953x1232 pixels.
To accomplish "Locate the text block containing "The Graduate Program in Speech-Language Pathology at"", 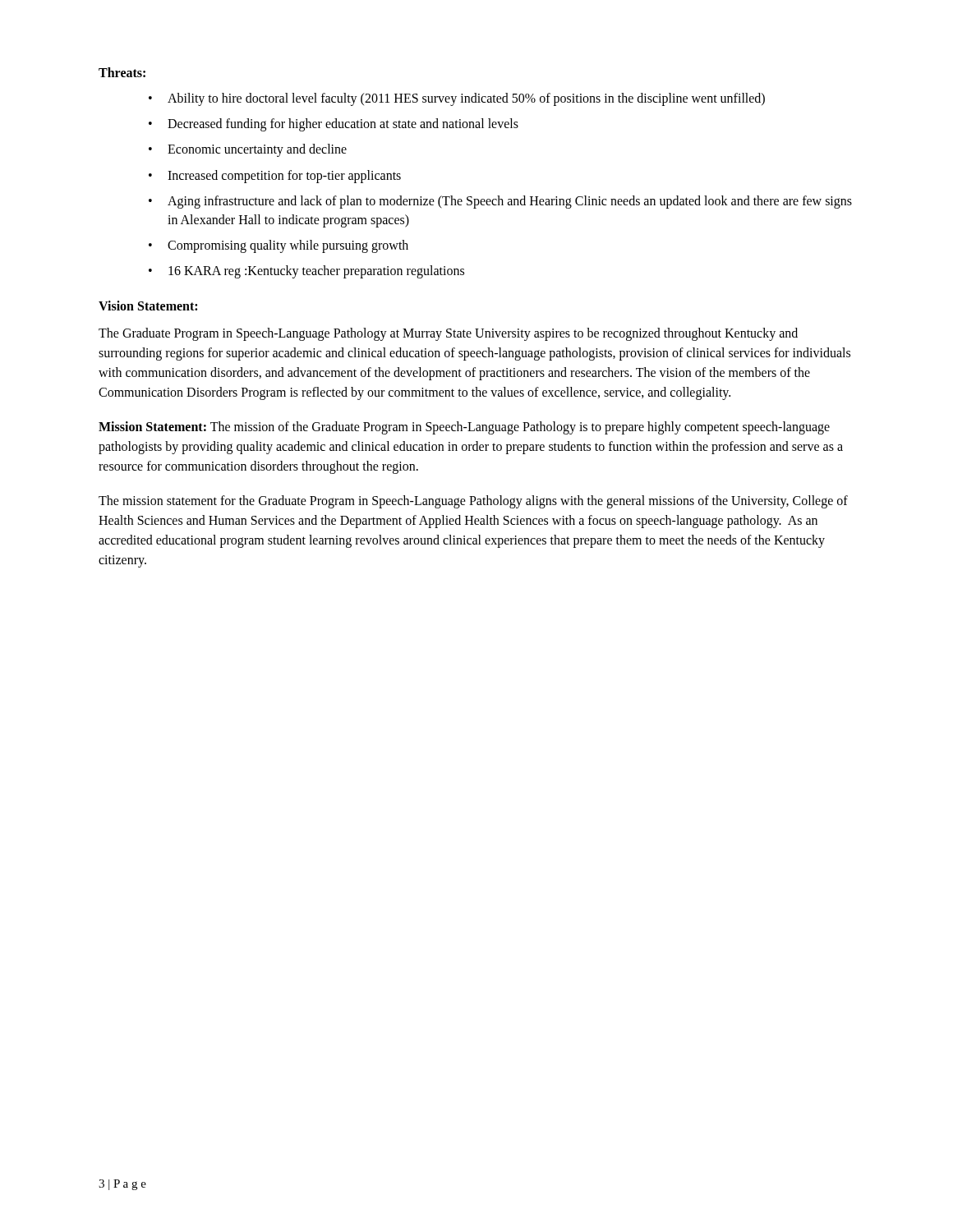I will (x=475, y=362).
